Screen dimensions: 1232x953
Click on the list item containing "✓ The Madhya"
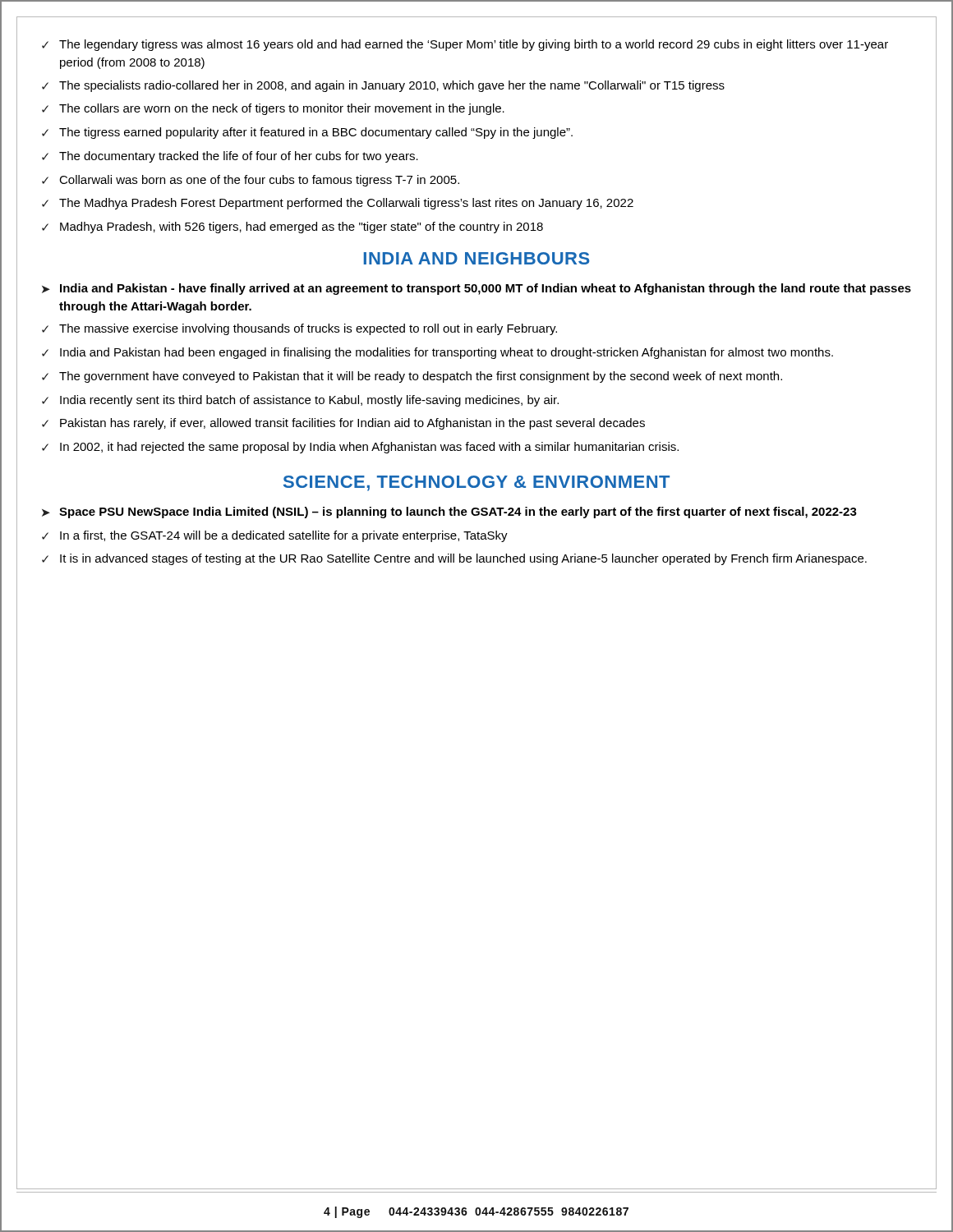tap(476, 203)
